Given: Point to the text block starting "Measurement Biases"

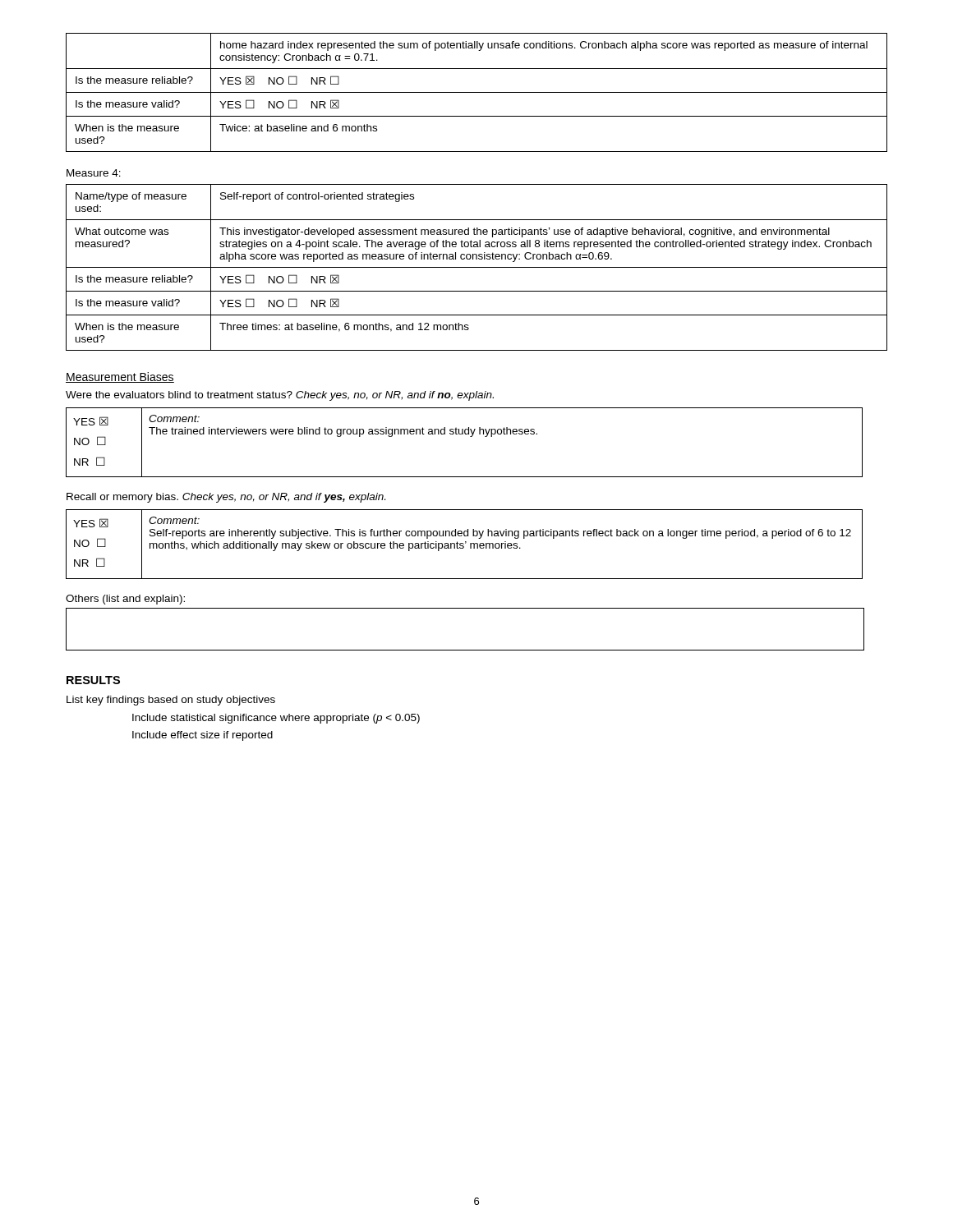Looking at the screenshot, I should [120, 377].
